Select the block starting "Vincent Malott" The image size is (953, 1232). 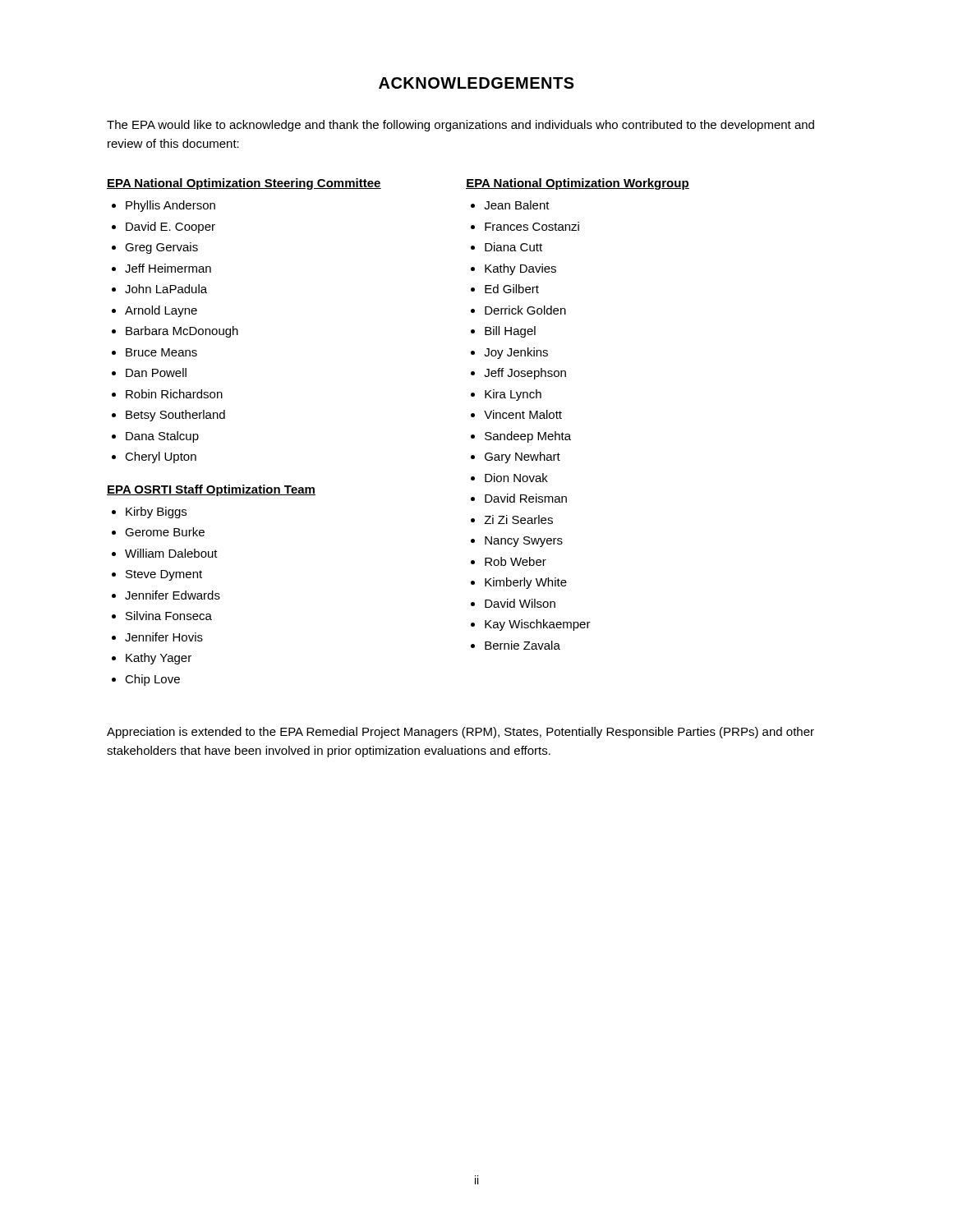(x=523, y=414)
